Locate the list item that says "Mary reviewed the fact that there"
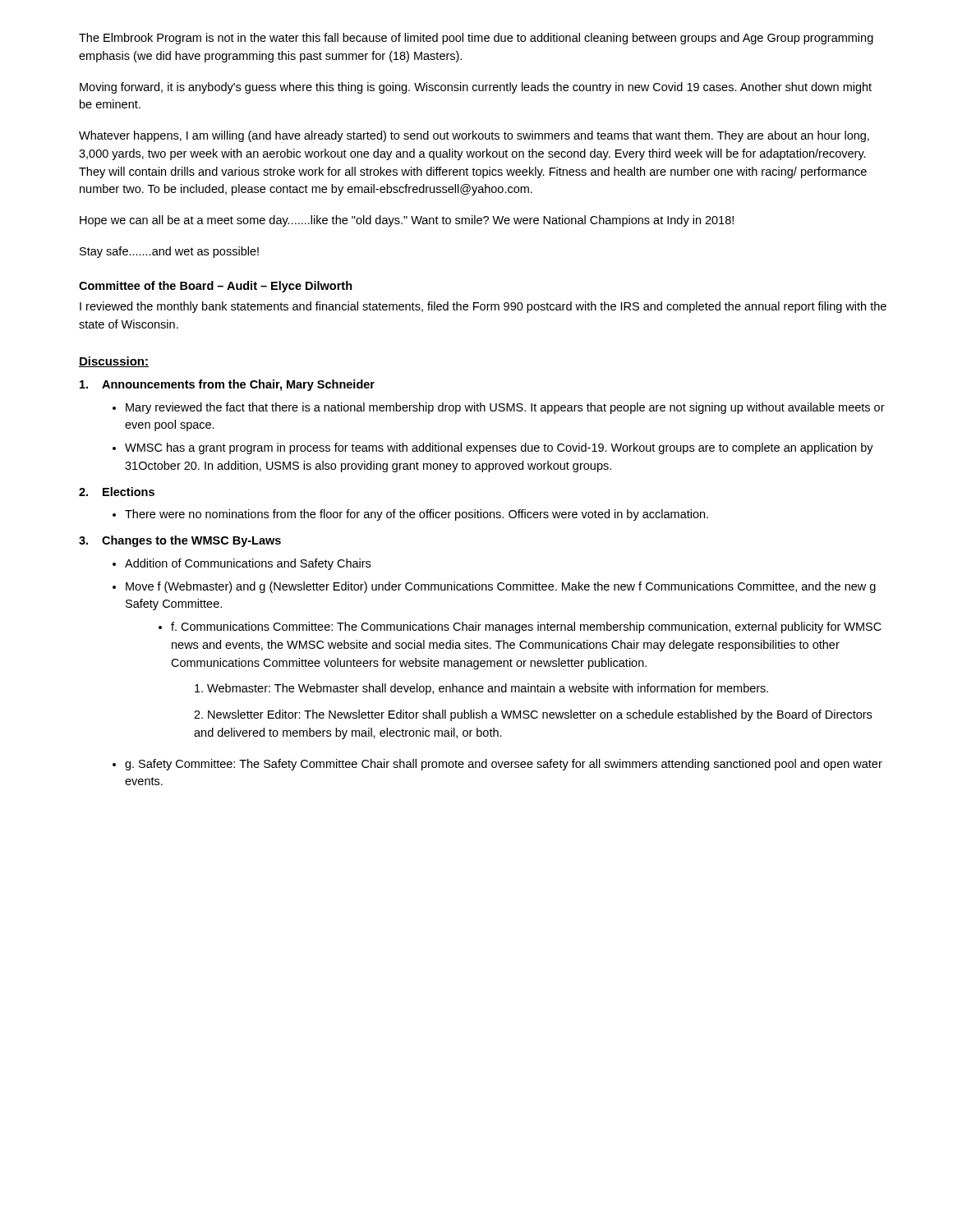The image size is (953, 1232). point(505,416)
